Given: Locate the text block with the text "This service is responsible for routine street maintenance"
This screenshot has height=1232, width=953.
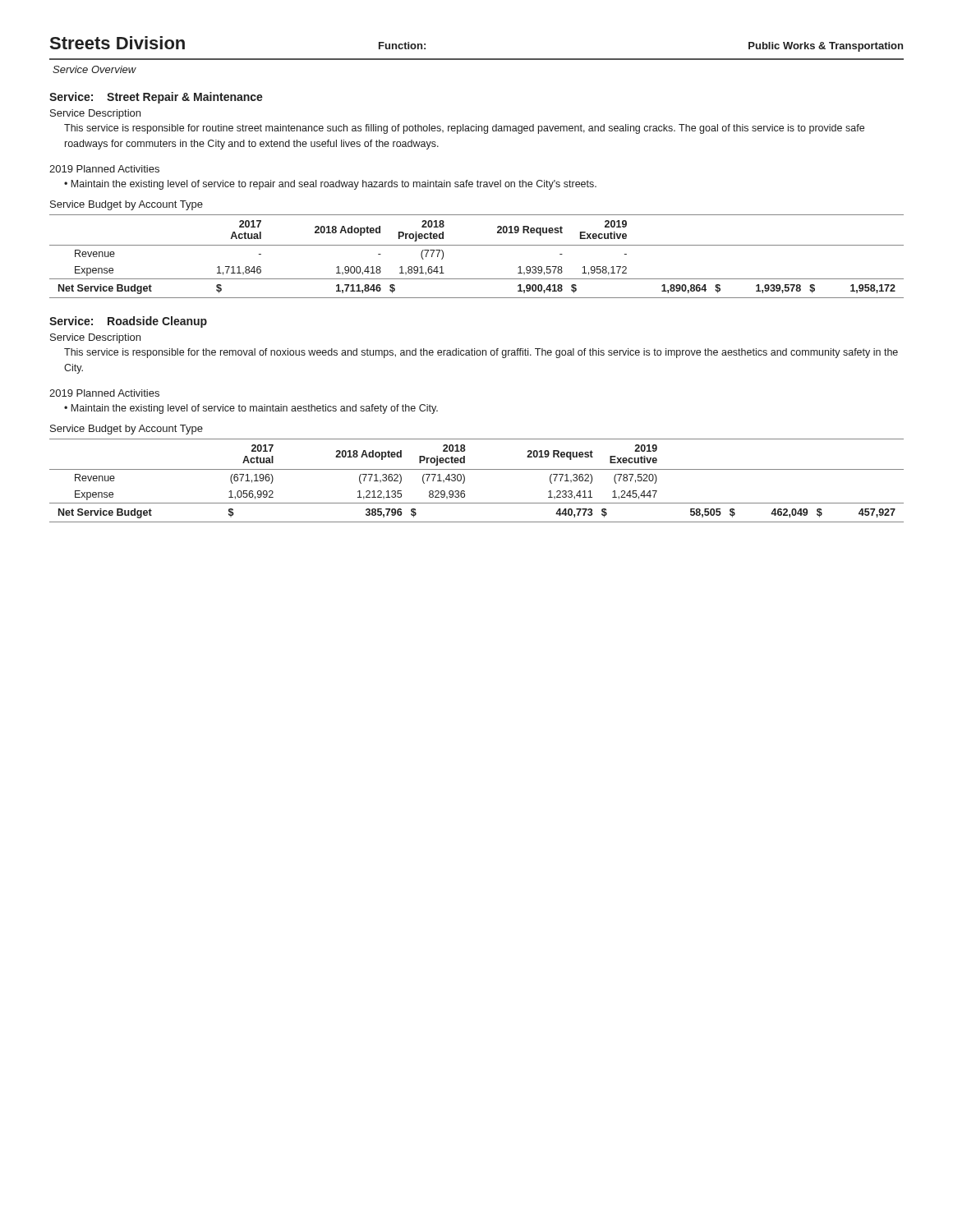Looking at the screenshot, I should click(x=464, y=136).
